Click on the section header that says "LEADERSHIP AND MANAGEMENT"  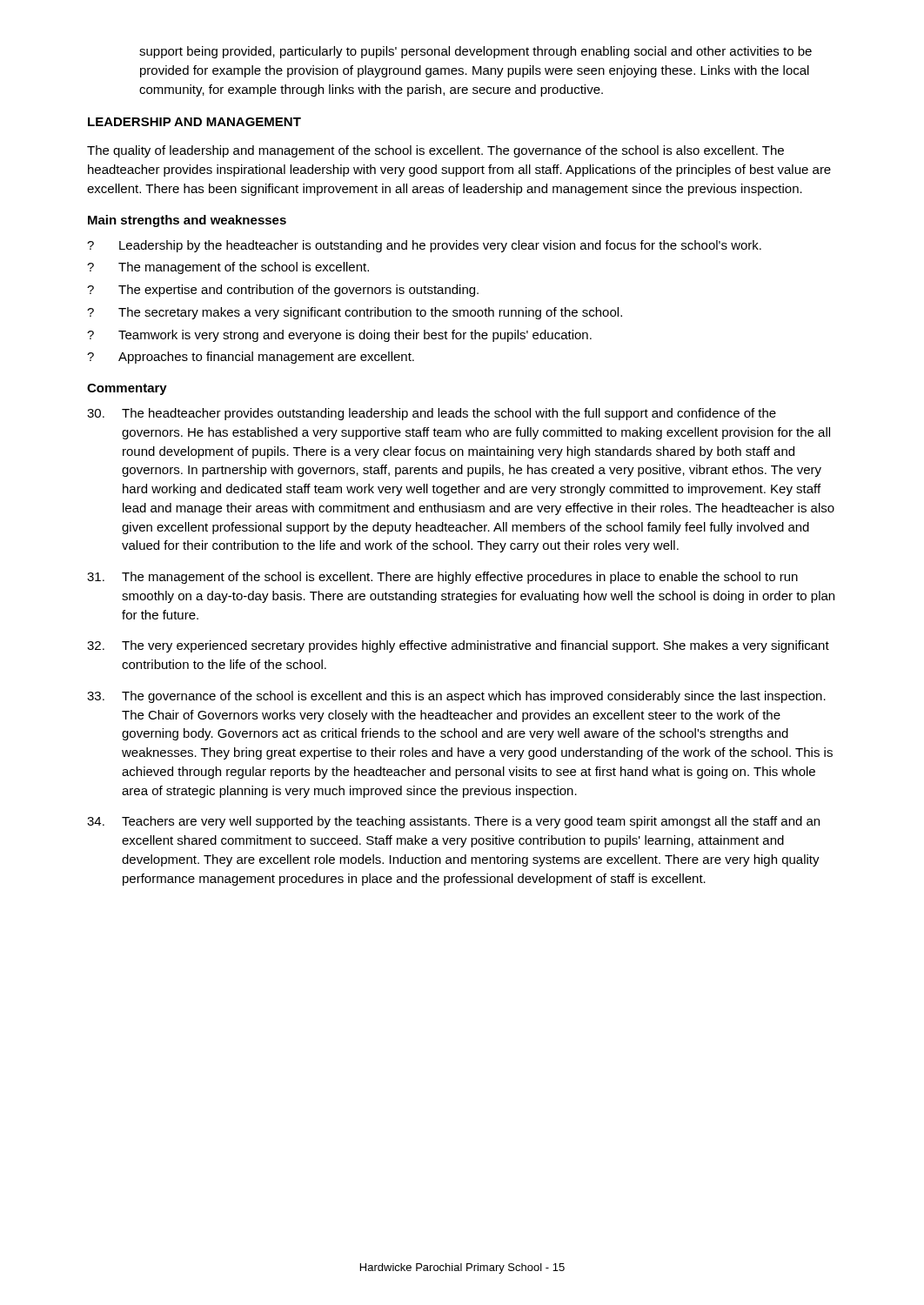(x=194, y=122)
